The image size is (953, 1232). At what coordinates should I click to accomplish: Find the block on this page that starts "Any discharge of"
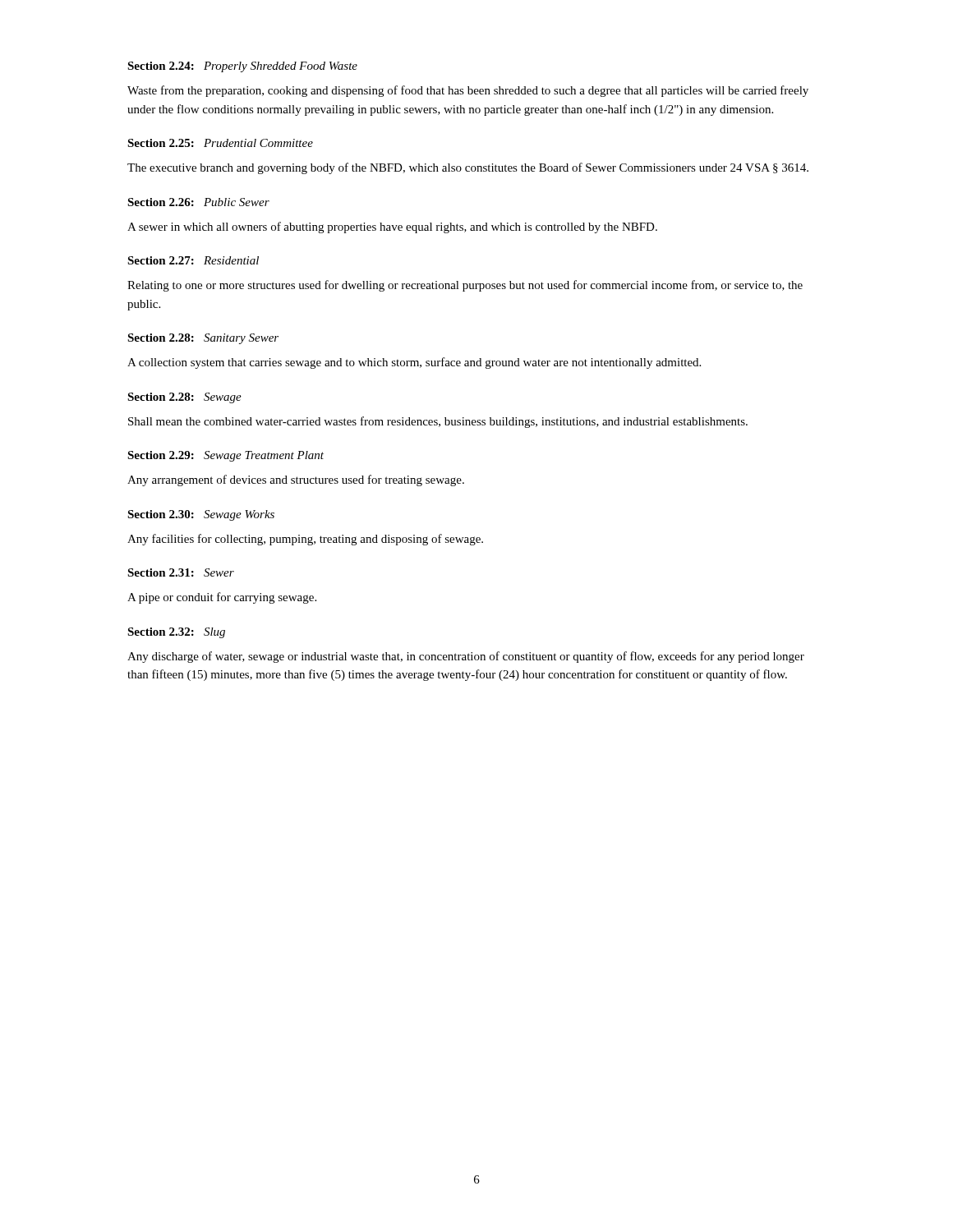coord(466,665)
